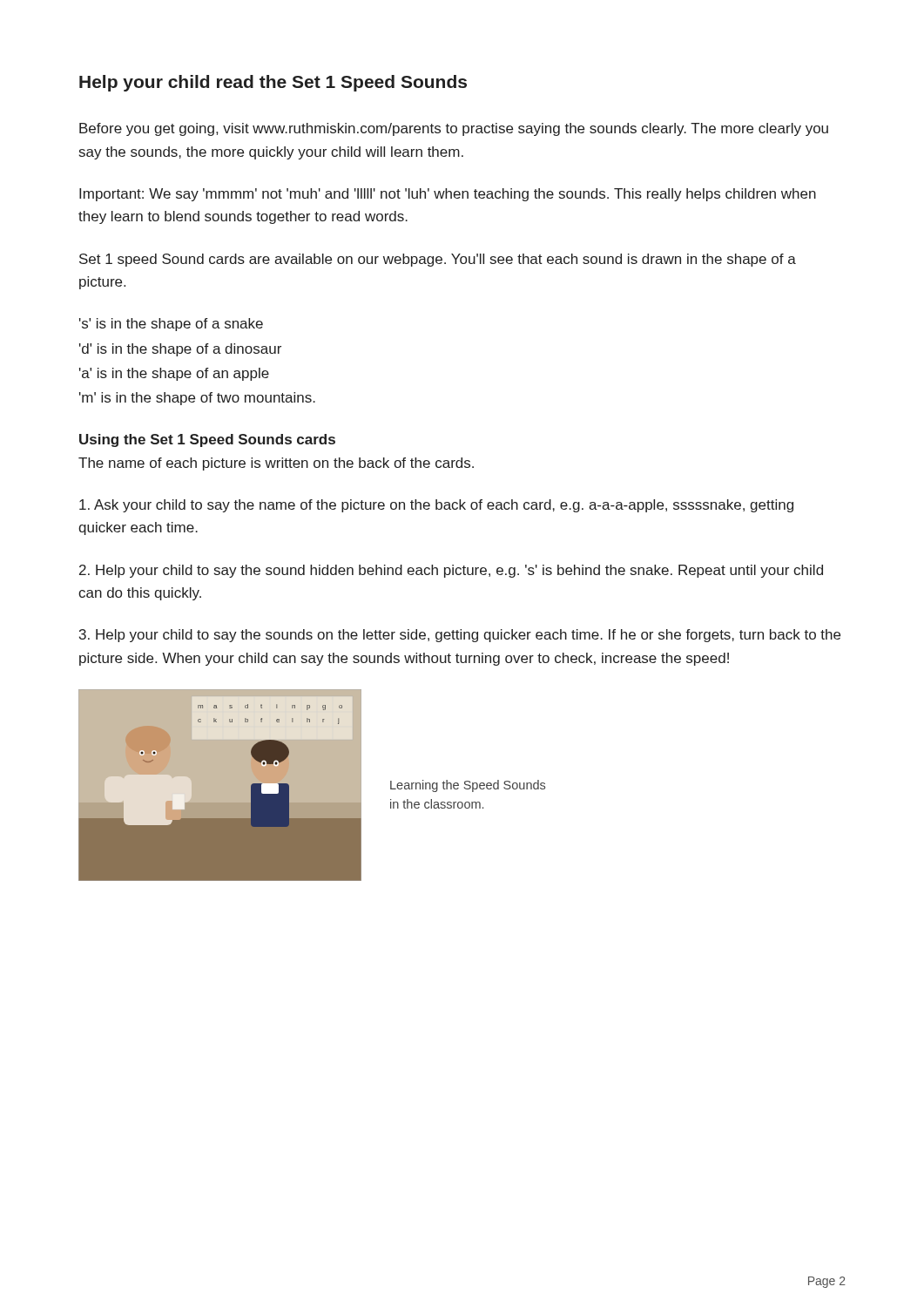Click on the text block starting "'a' is in the"
The image size is (924, 1307).
point(174,373)
